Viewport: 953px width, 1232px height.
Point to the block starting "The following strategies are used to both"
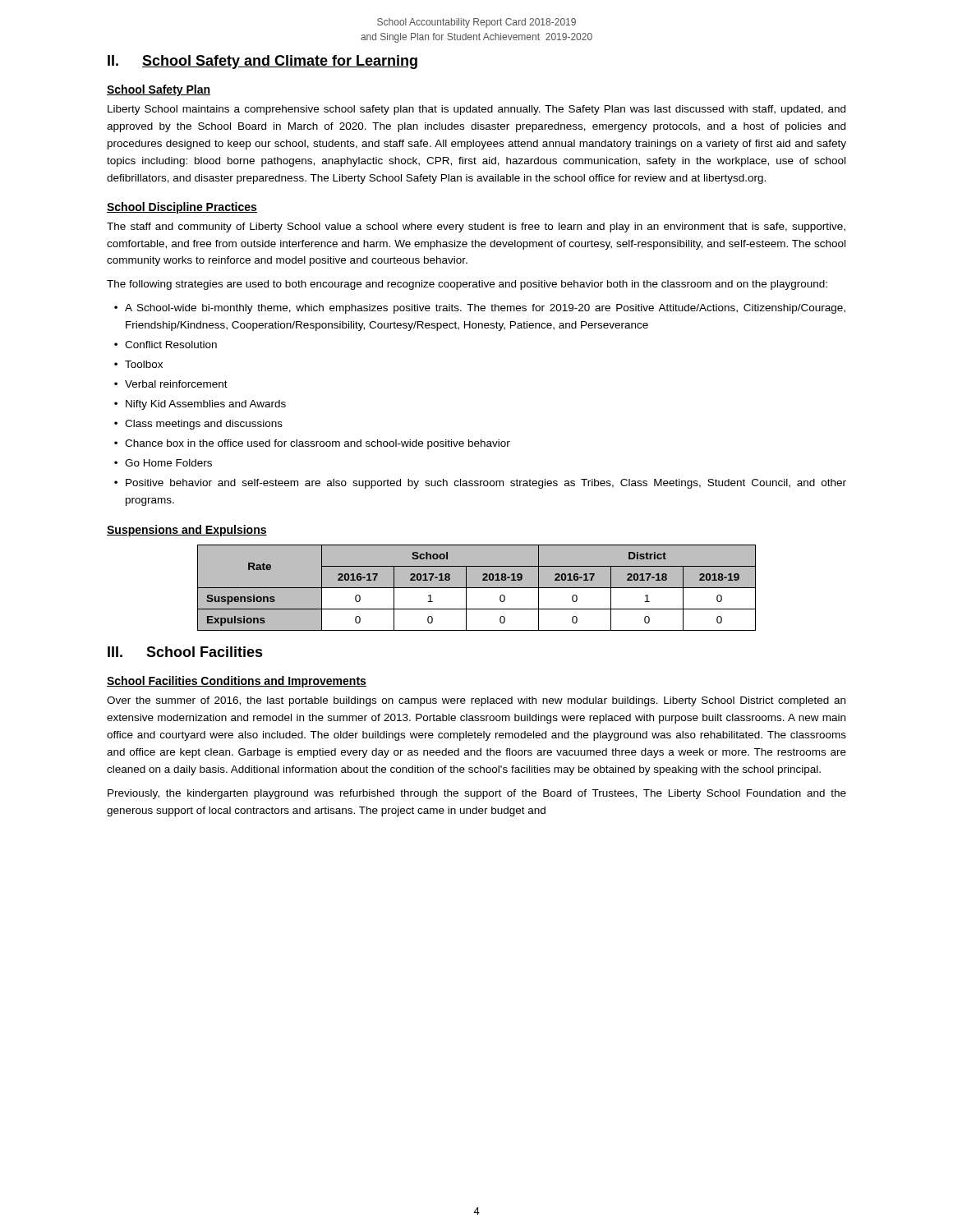point(467,284)
